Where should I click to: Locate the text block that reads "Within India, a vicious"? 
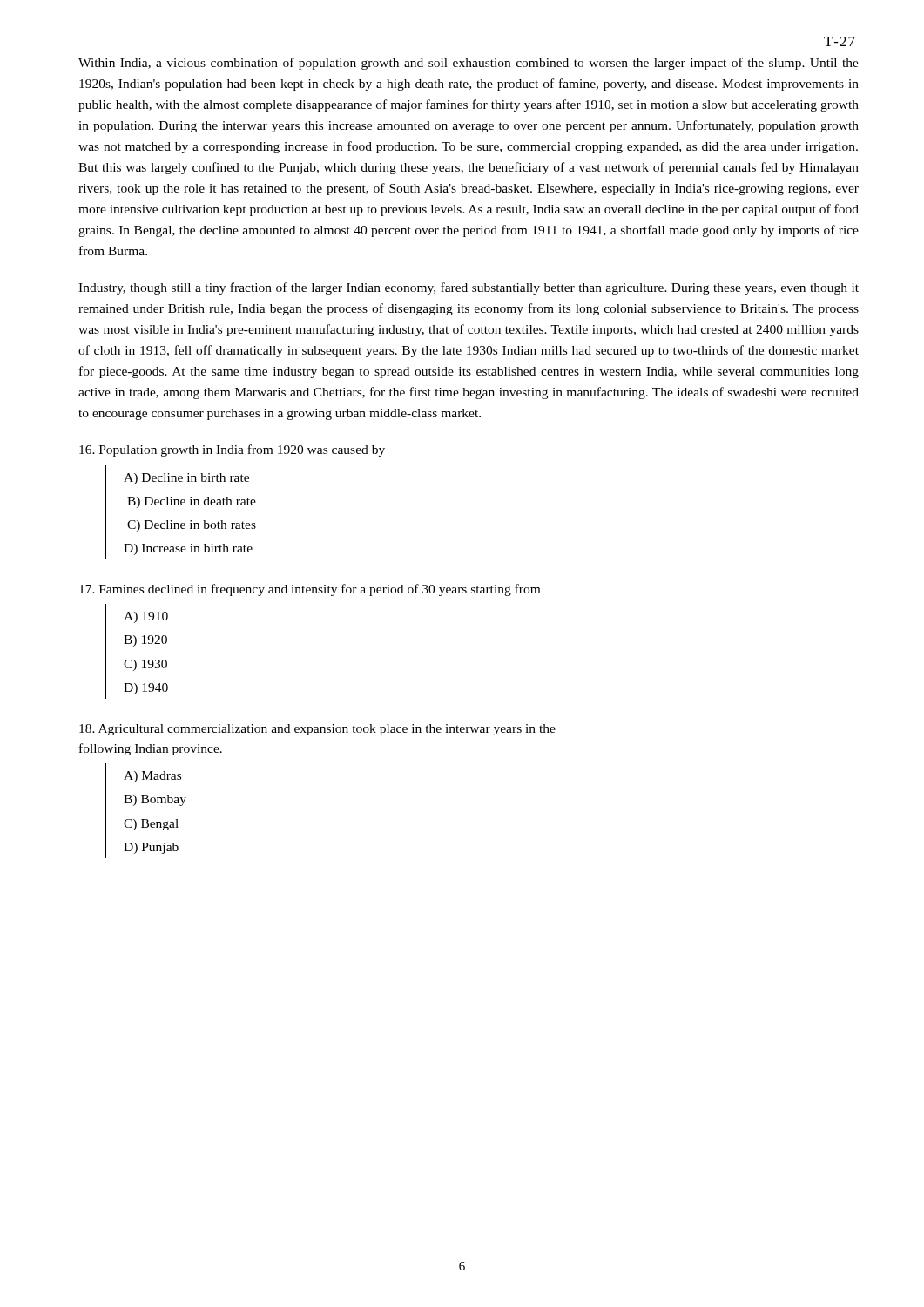[469, 156]
